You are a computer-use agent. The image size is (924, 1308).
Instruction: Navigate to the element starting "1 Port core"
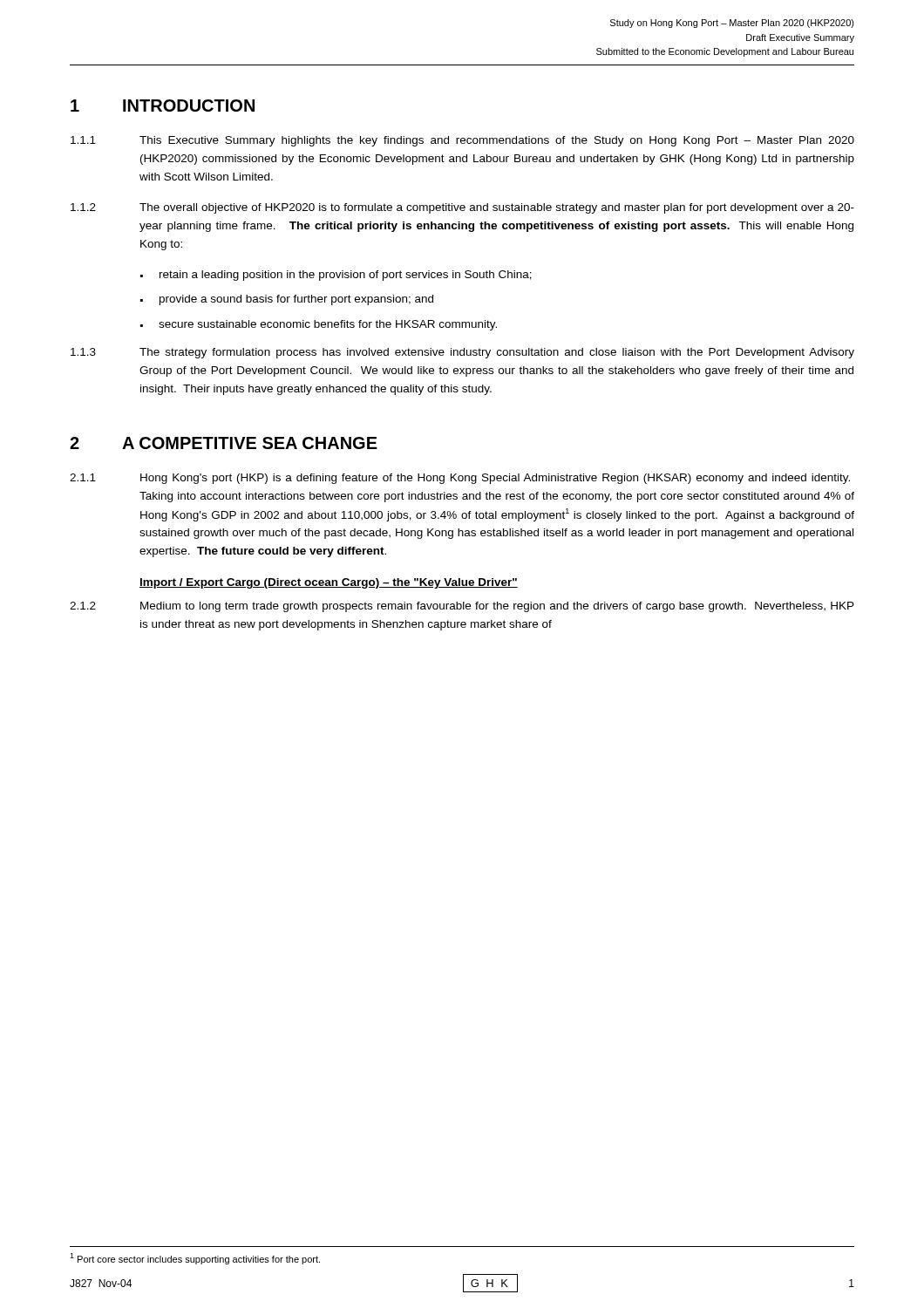tap(462, 1258)
